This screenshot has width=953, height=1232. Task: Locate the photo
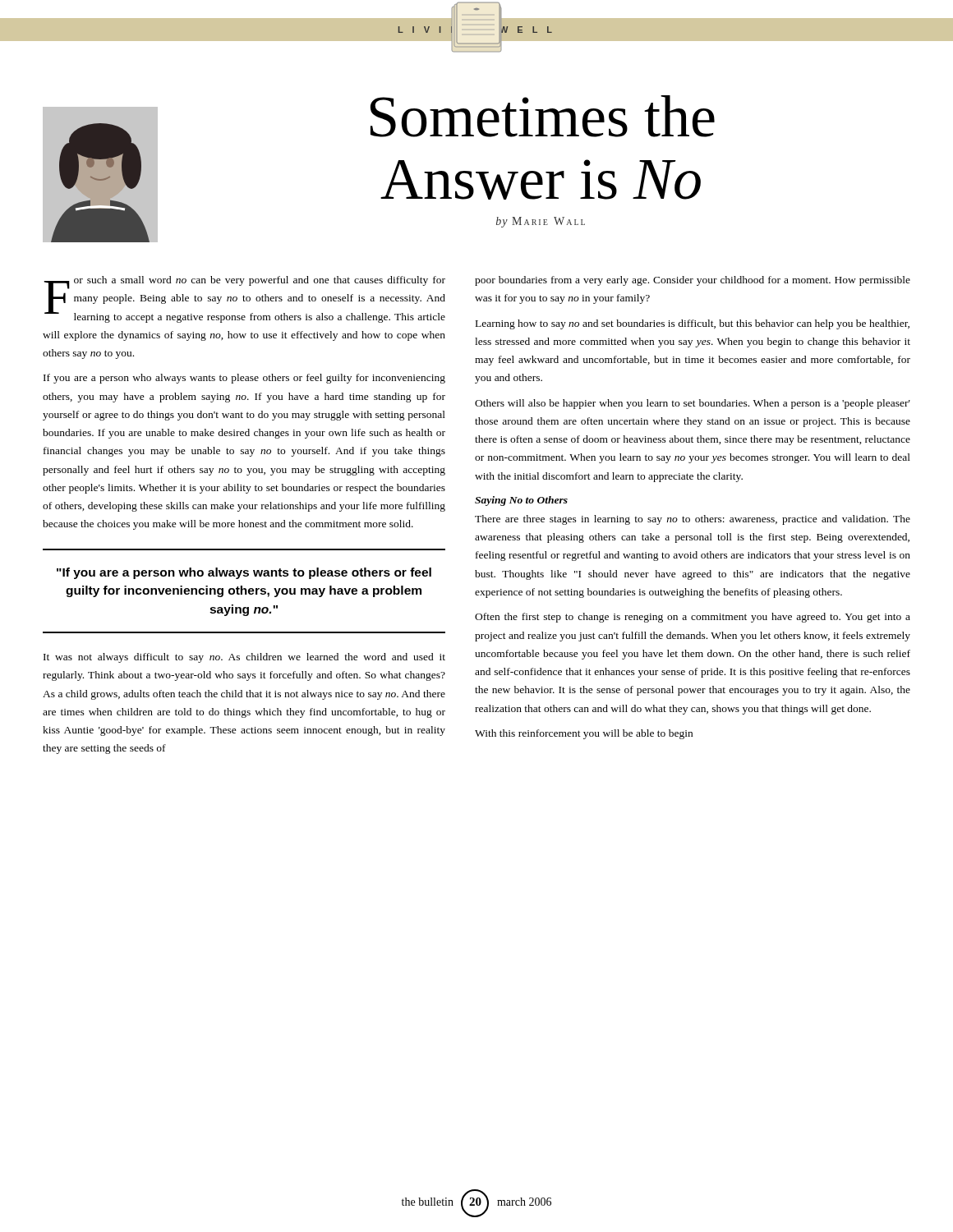[100, 175]
